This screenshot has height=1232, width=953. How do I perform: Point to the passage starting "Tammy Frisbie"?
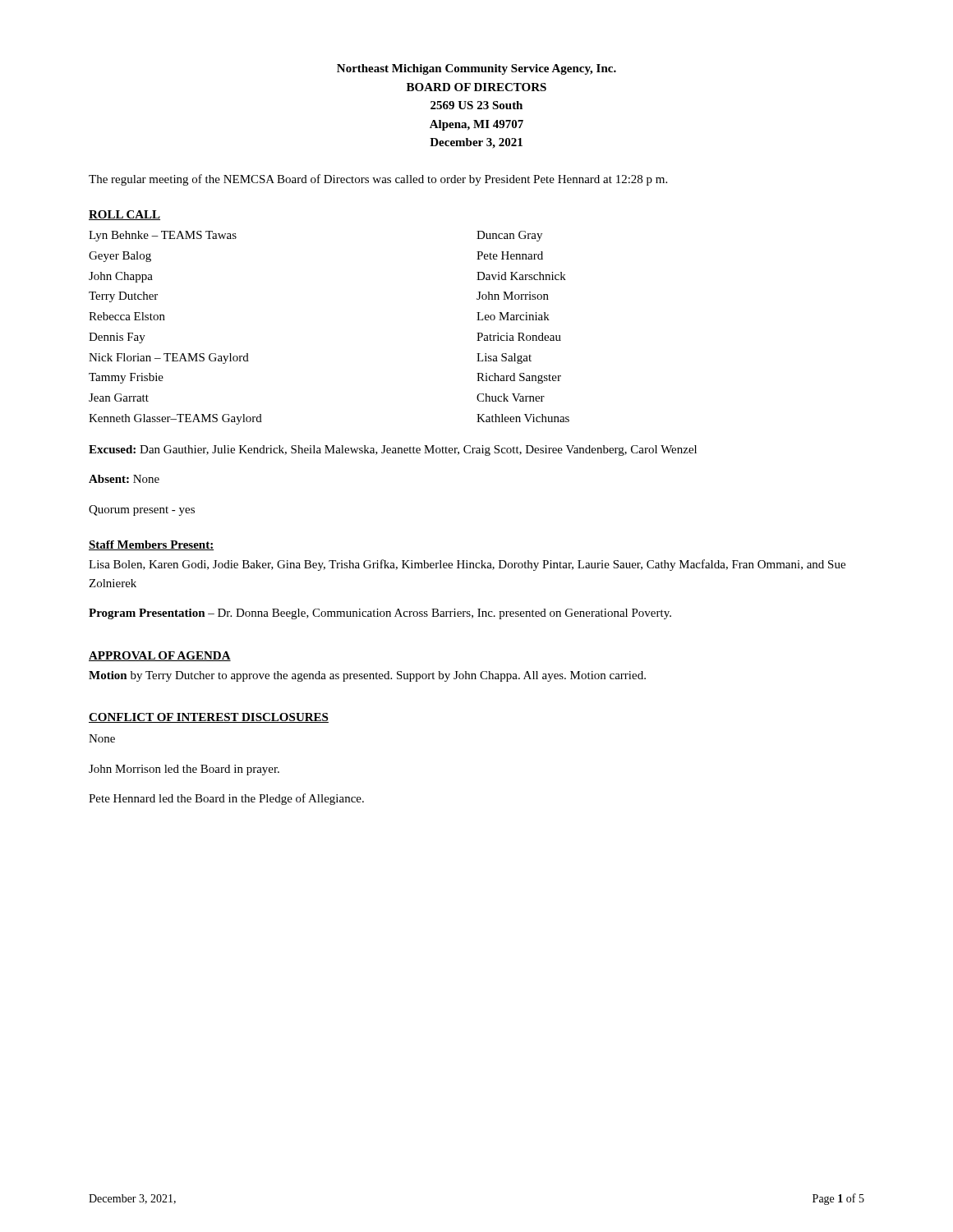pos(126,378)
